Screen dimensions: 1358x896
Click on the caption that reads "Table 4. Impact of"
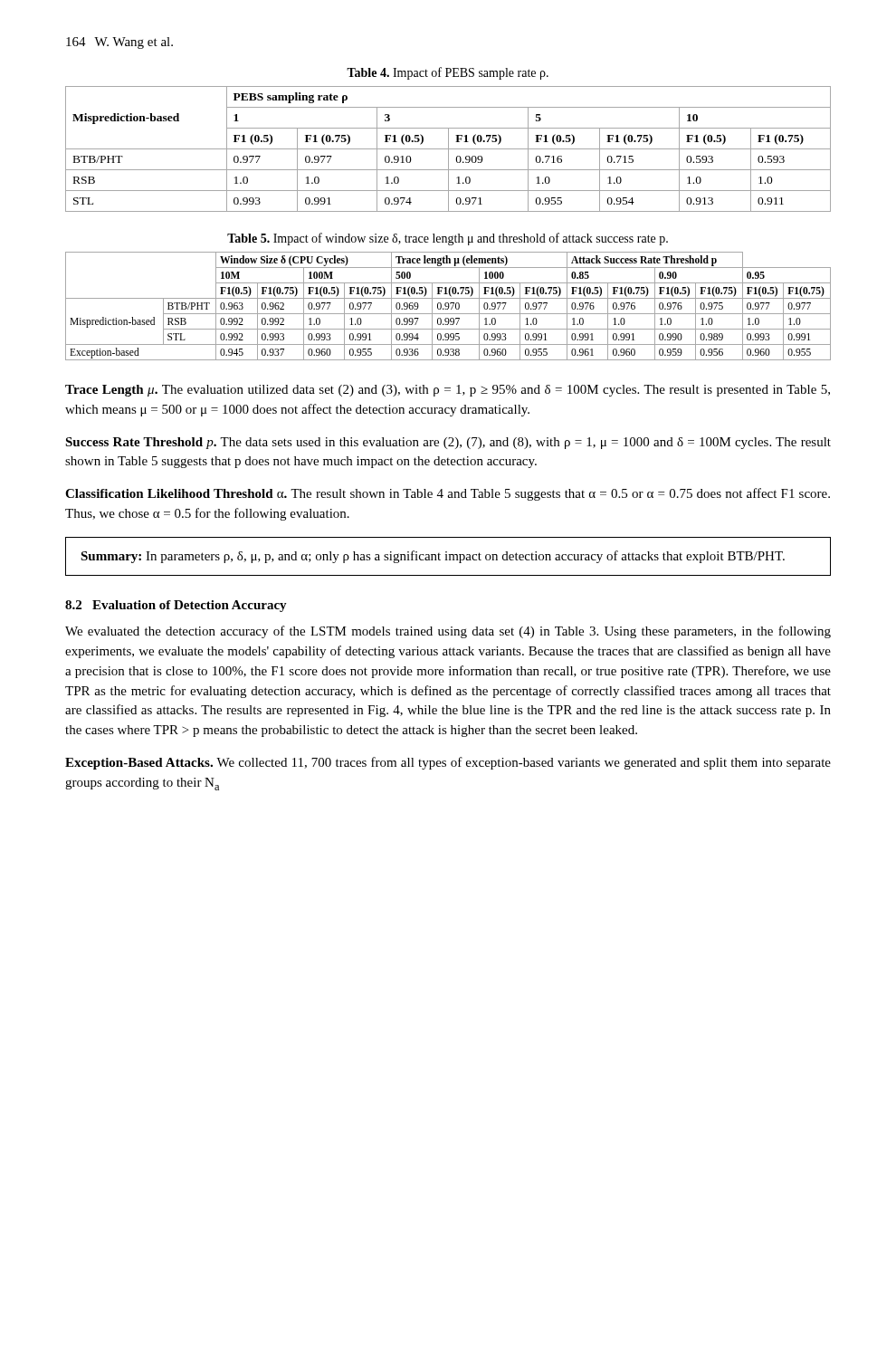click(448, 73)
